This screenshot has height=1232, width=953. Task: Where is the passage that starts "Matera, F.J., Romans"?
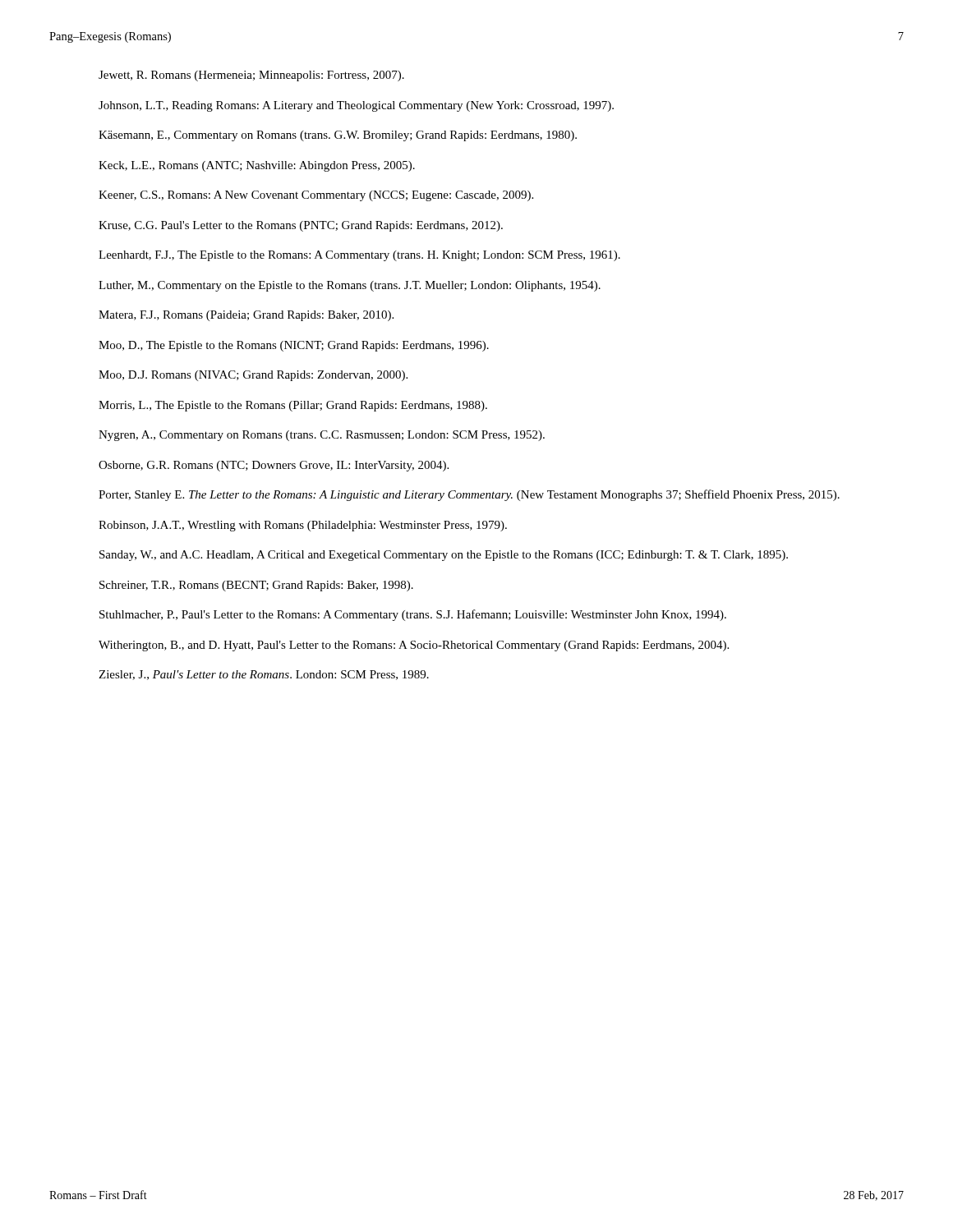247,315
